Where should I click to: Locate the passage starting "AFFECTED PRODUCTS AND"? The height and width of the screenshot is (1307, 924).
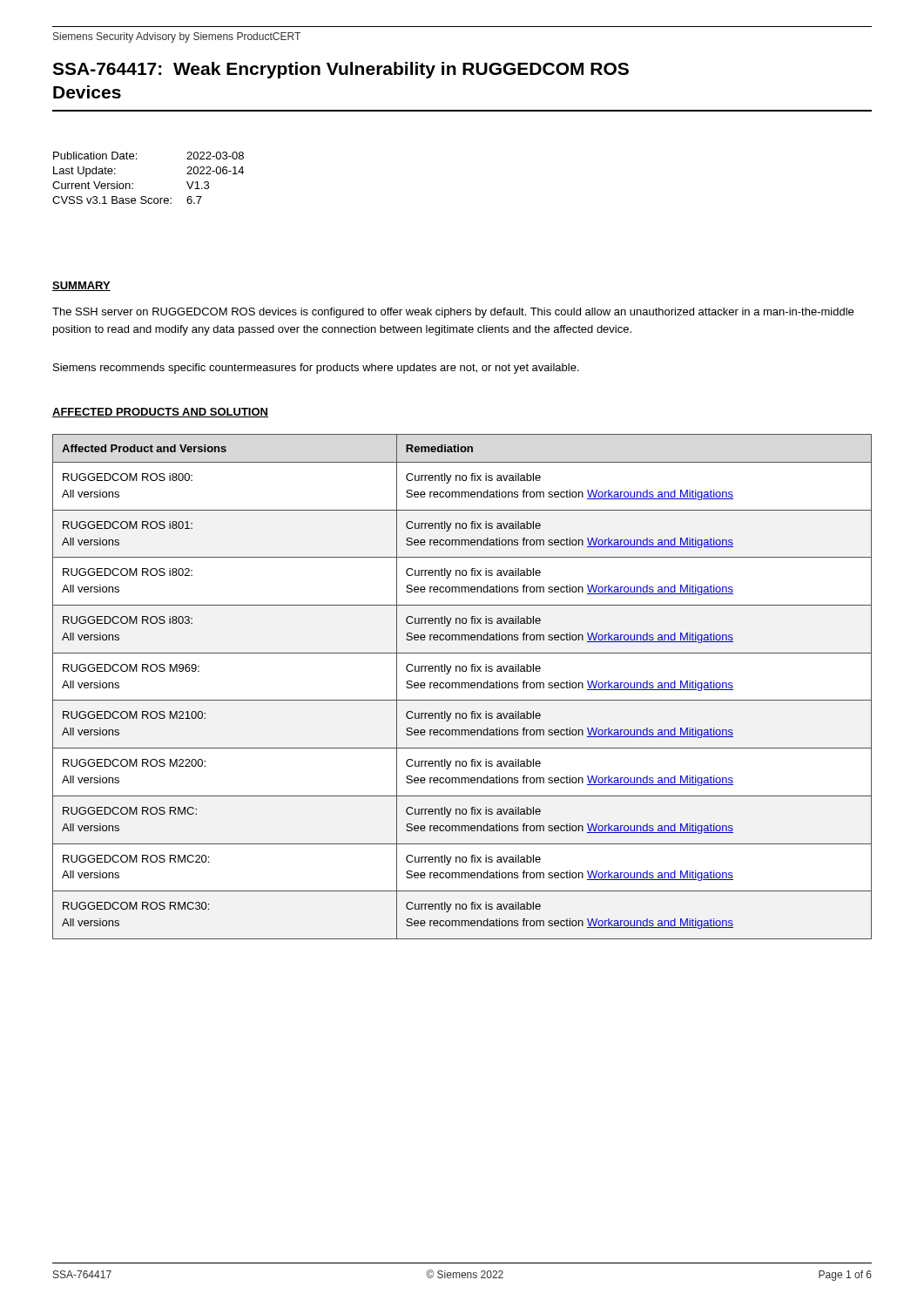160,412
